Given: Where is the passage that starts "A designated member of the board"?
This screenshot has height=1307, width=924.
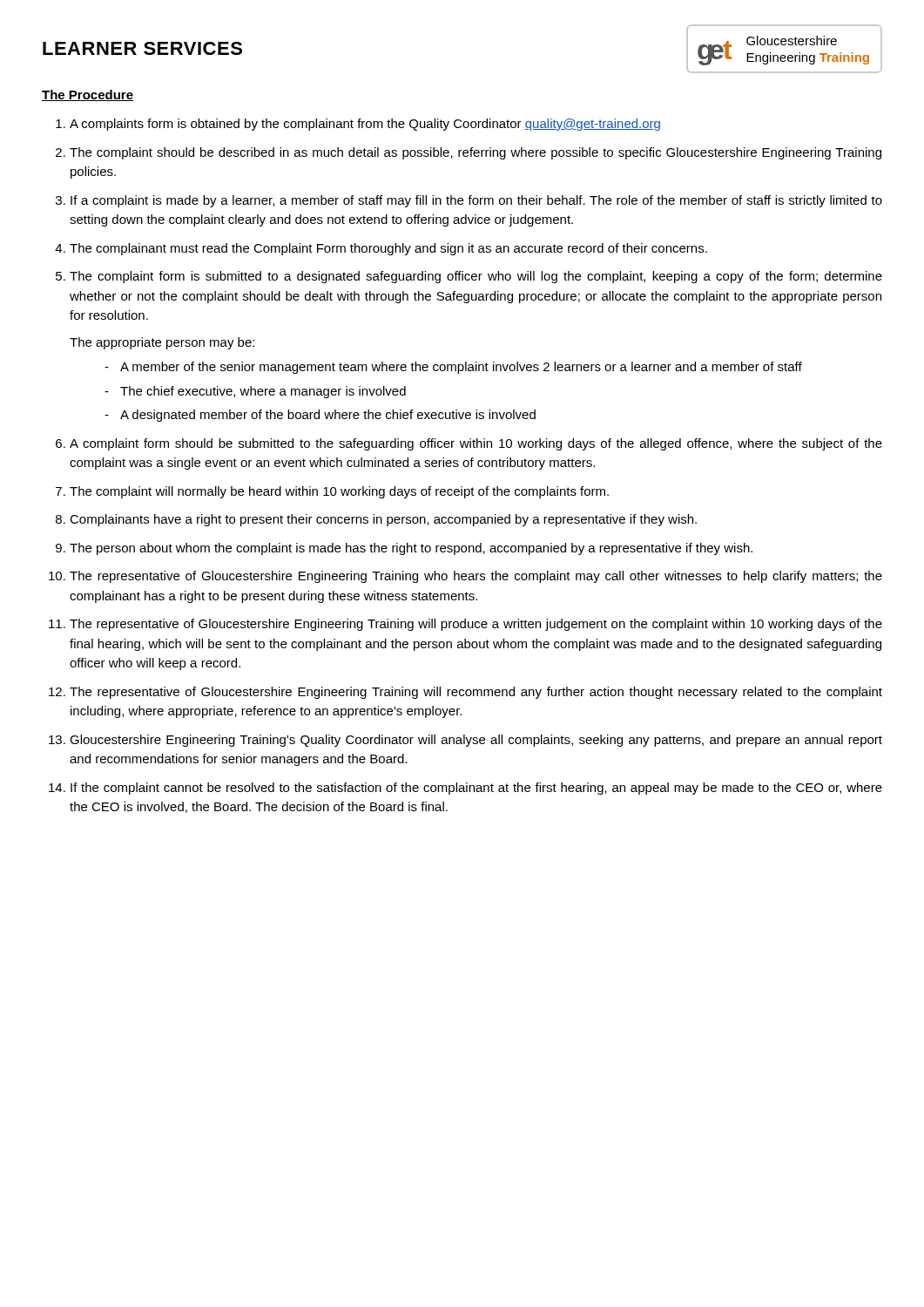Looking at the screenshot, I should (328, 414).
